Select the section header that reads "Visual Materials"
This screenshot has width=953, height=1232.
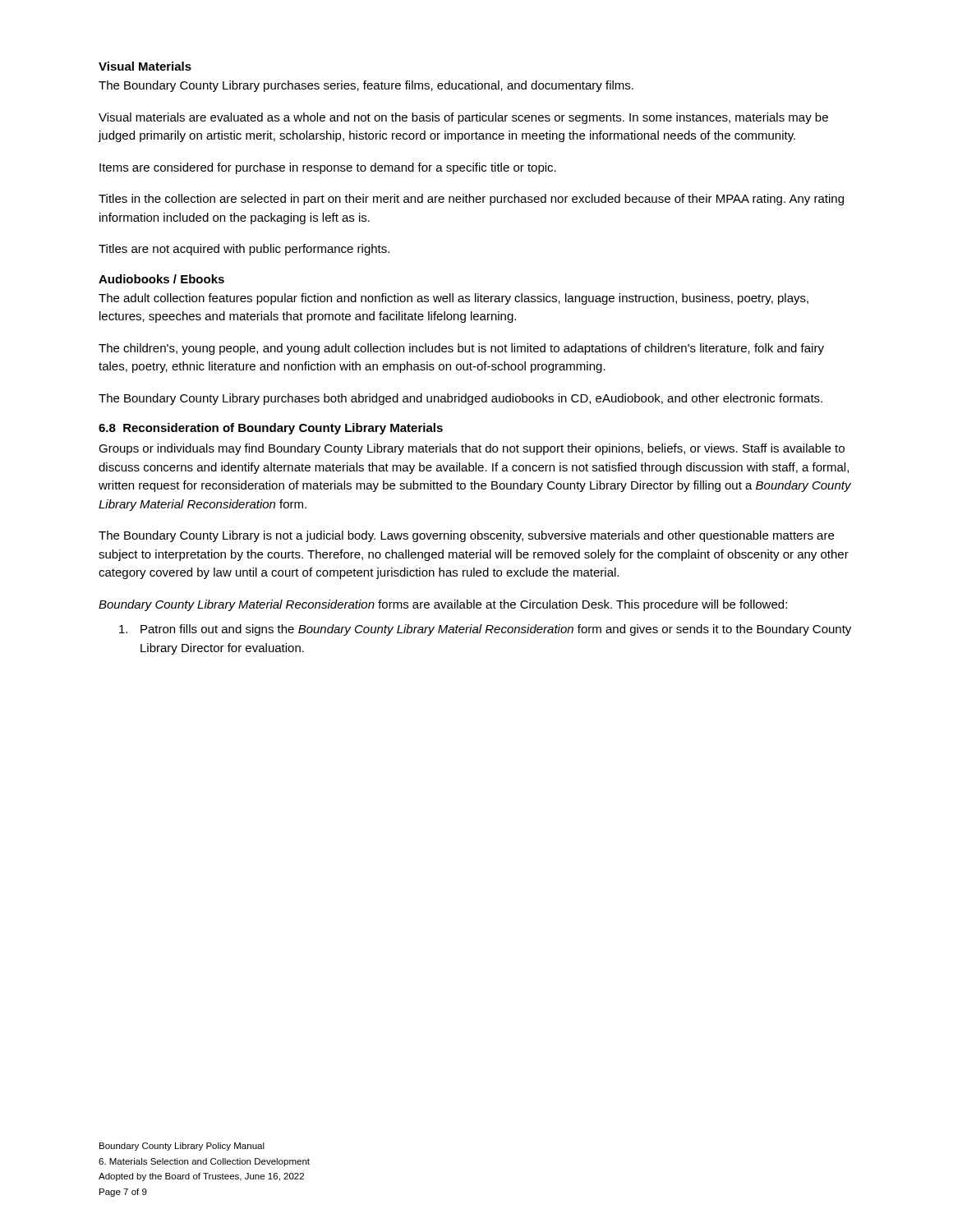(145, 66)
